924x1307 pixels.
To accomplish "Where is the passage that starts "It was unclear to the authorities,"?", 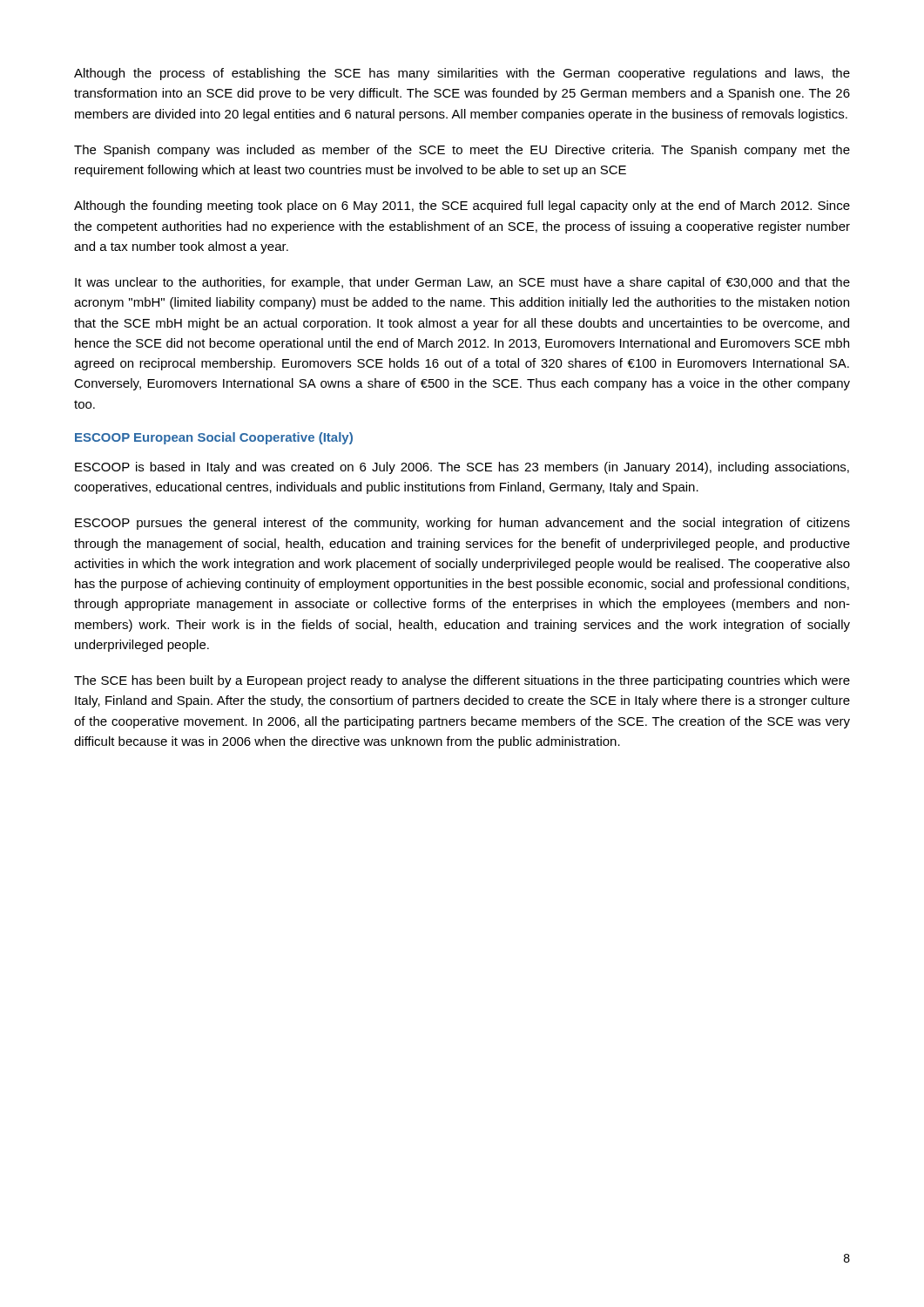I will pos(462,343).
